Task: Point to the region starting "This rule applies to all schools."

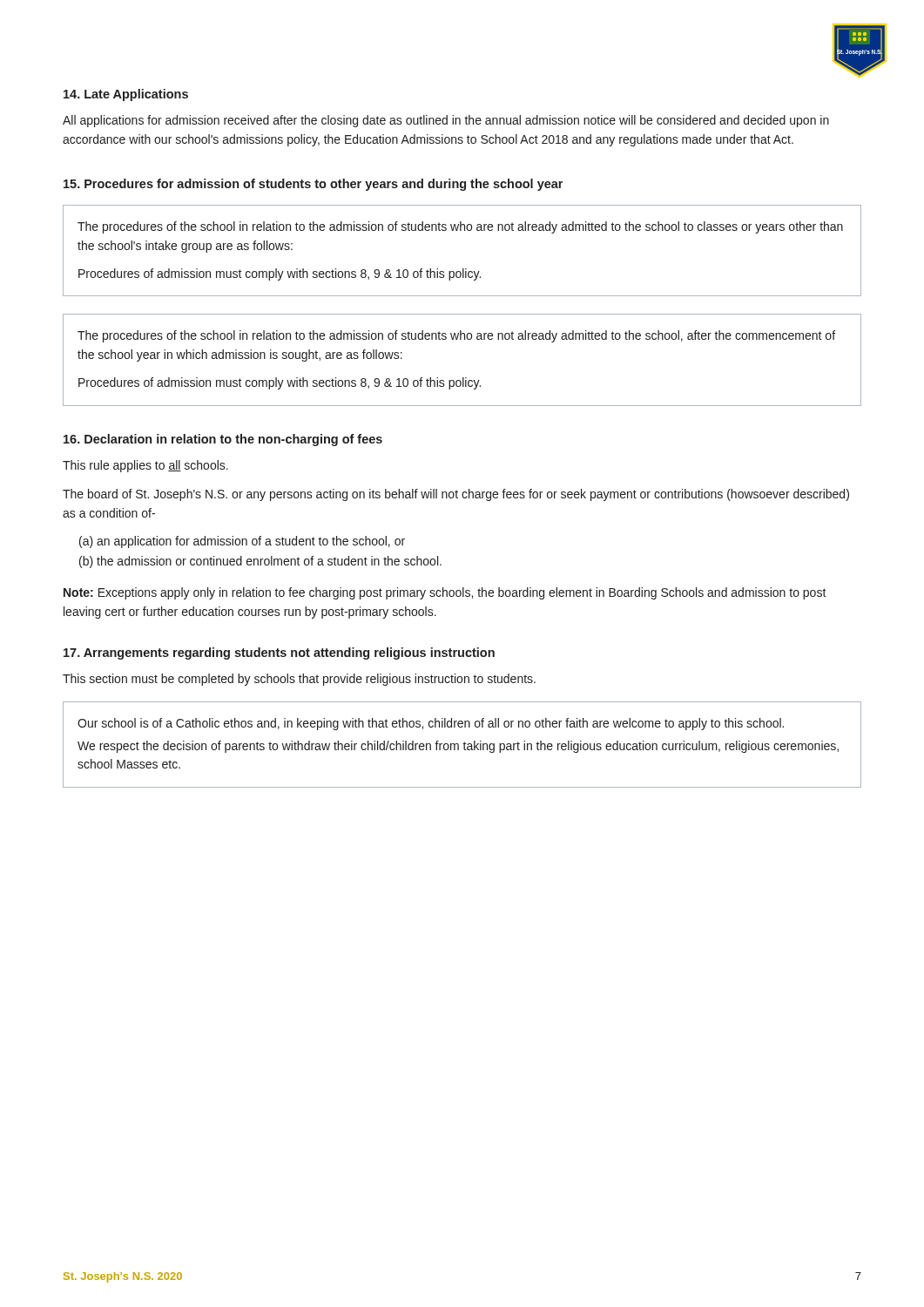Action: click(x=146, y=465)
